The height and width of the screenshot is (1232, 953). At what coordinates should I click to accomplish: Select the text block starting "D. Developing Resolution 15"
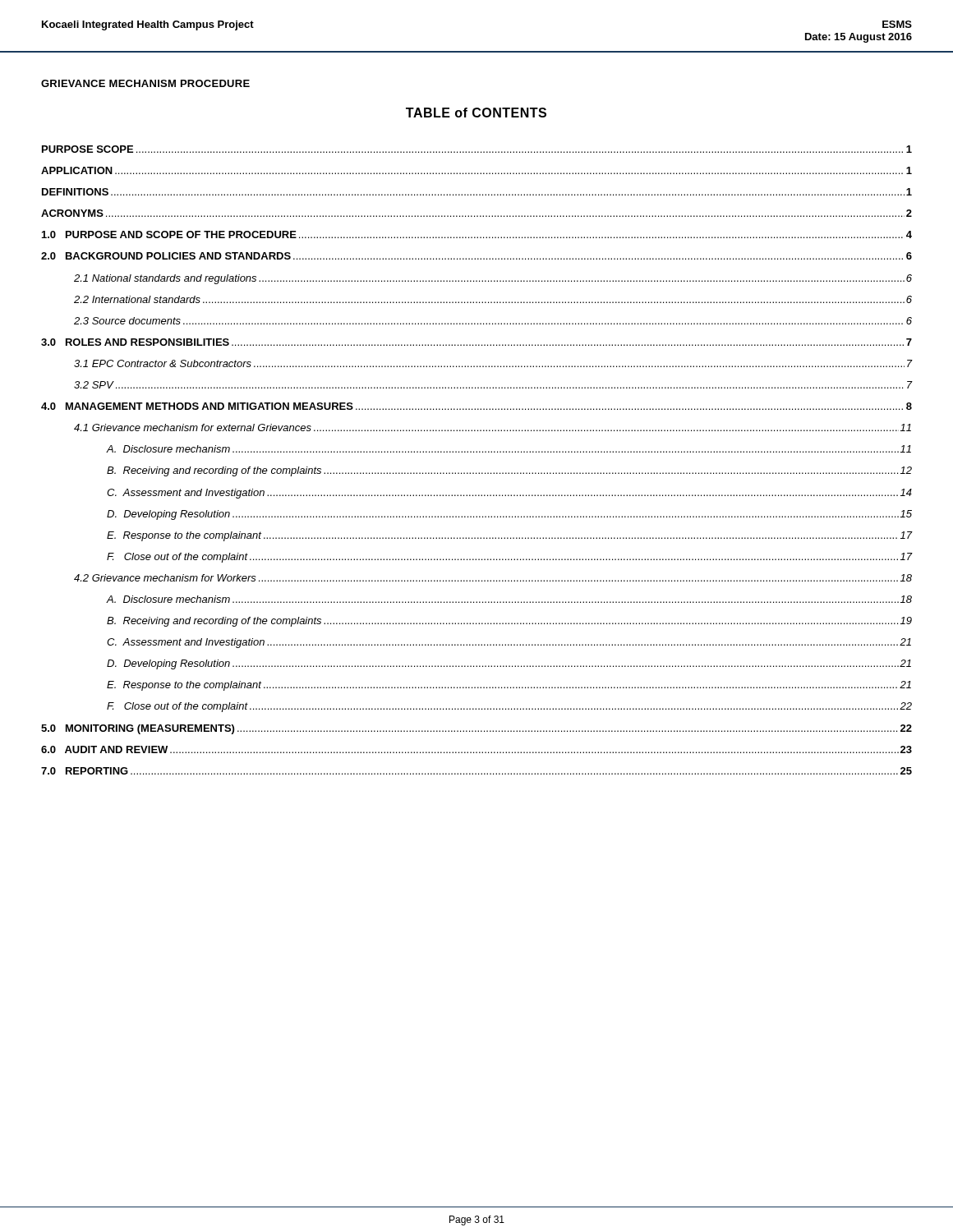(476, 515)
